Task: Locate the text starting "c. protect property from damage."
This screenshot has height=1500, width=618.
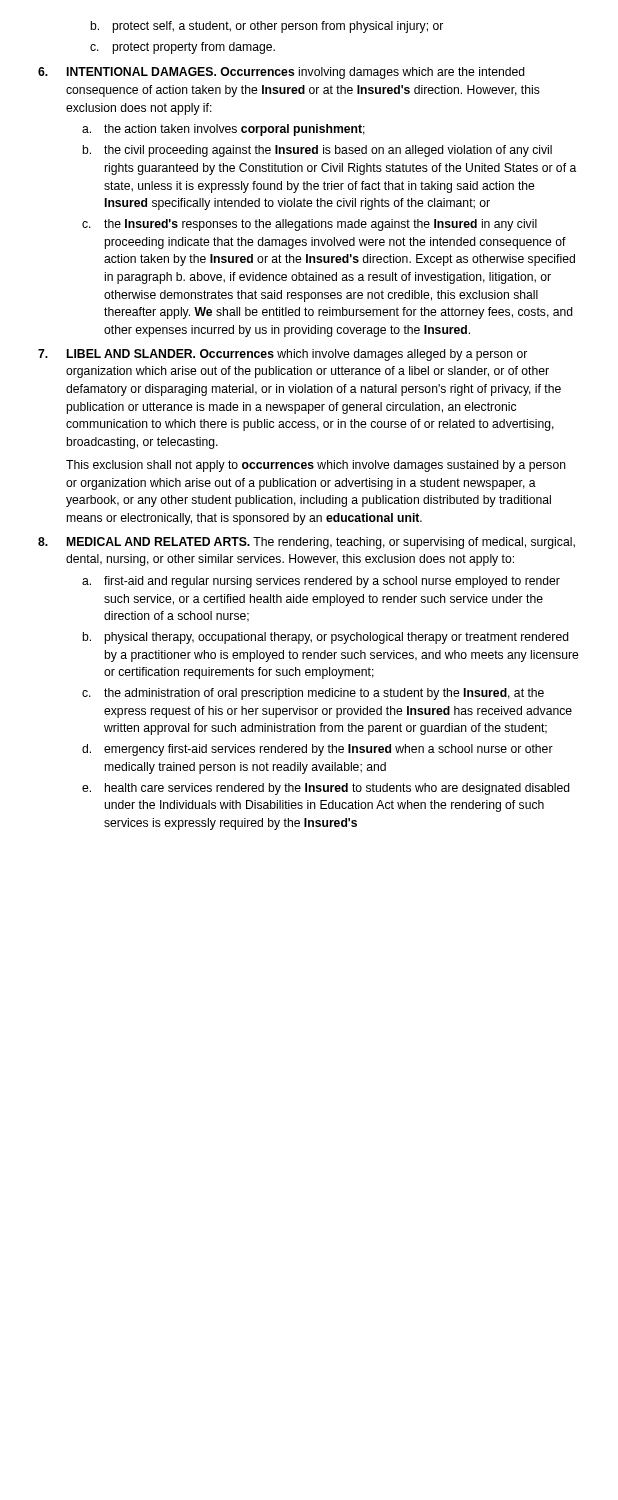Action: (x=182, y=48)
